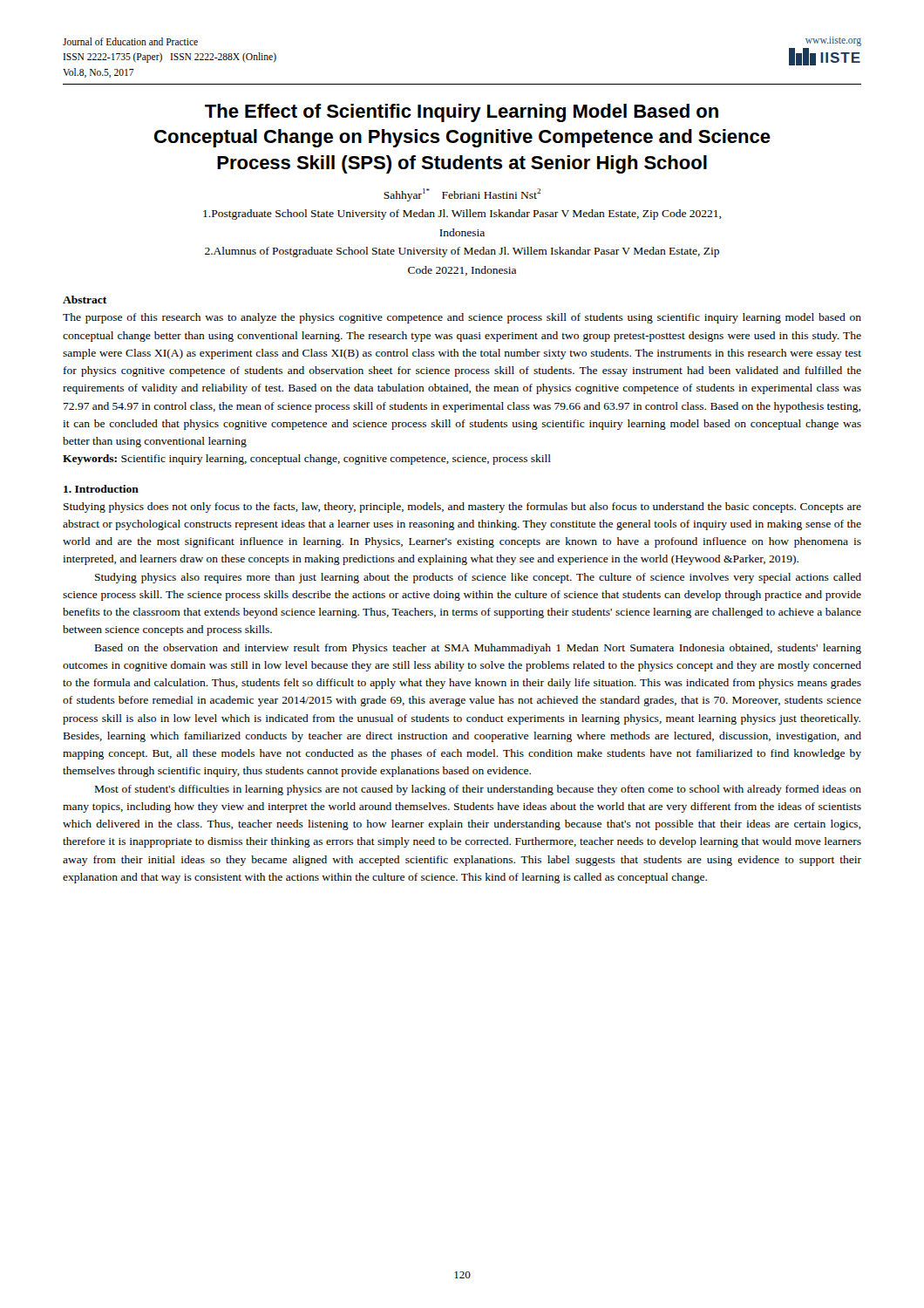924x1308 pixels.
Task: Find the text block that says "The purpose of this research was to"
Action: click(x=462, y=388)
